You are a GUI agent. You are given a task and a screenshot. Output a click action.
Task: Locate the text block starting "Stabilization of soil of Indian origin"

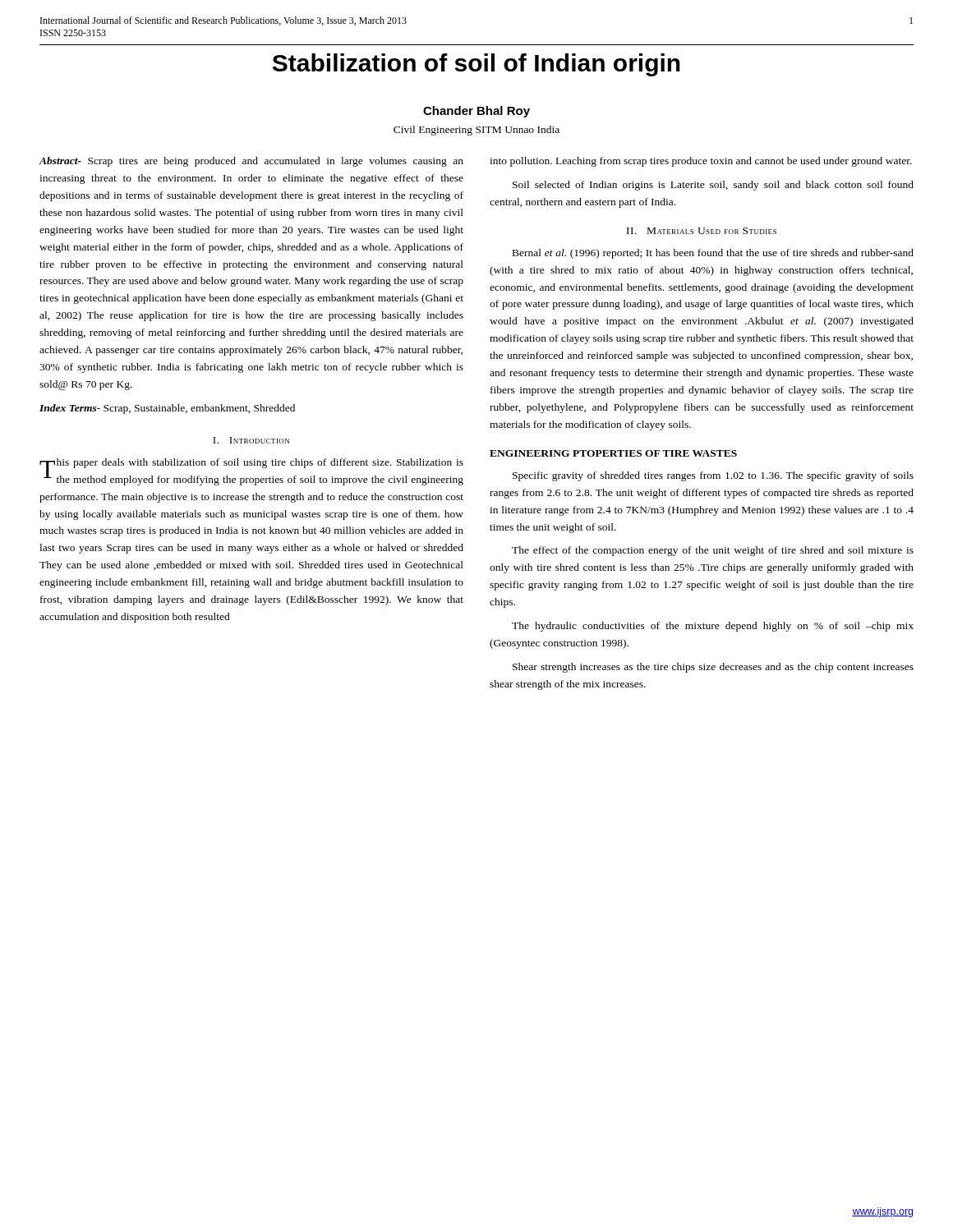coord(476,63)
